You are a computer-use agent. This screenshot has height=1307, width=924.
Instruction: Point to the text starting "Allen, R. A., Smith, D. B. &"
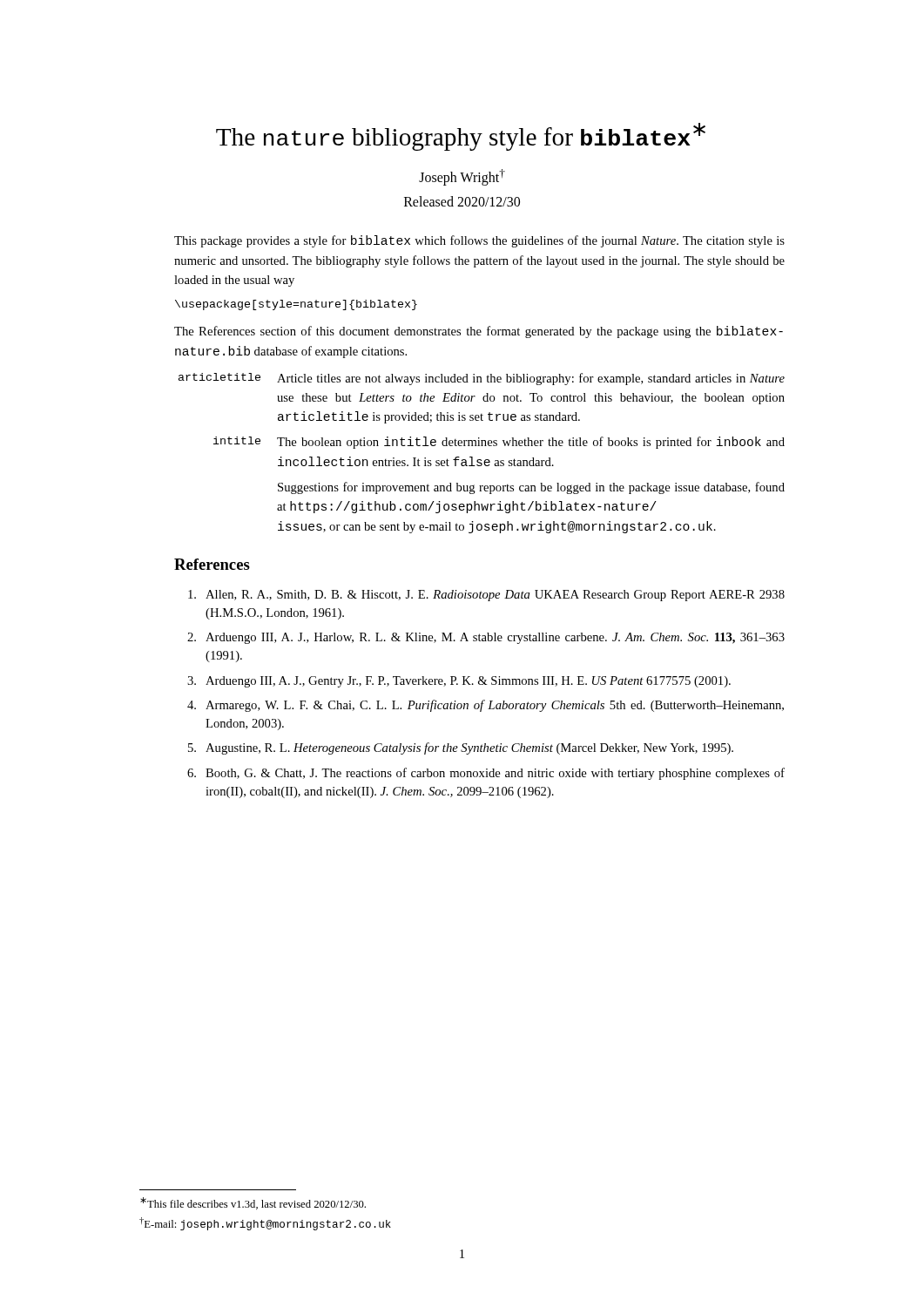(x=479, y=693)
